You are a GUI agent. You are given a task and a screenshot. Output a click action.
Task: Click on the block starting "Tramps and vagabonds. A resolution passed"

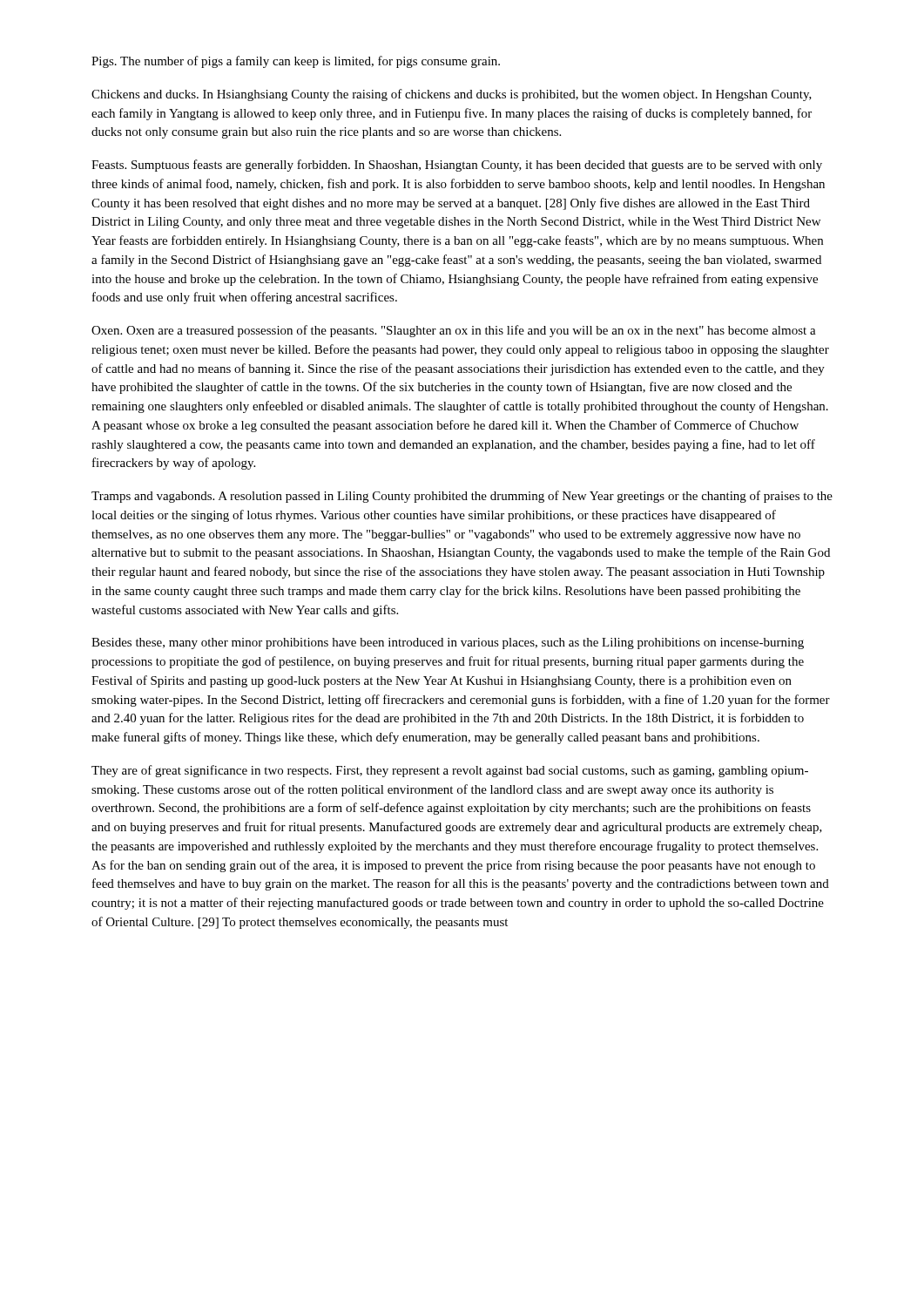click(x=462, y=553)
